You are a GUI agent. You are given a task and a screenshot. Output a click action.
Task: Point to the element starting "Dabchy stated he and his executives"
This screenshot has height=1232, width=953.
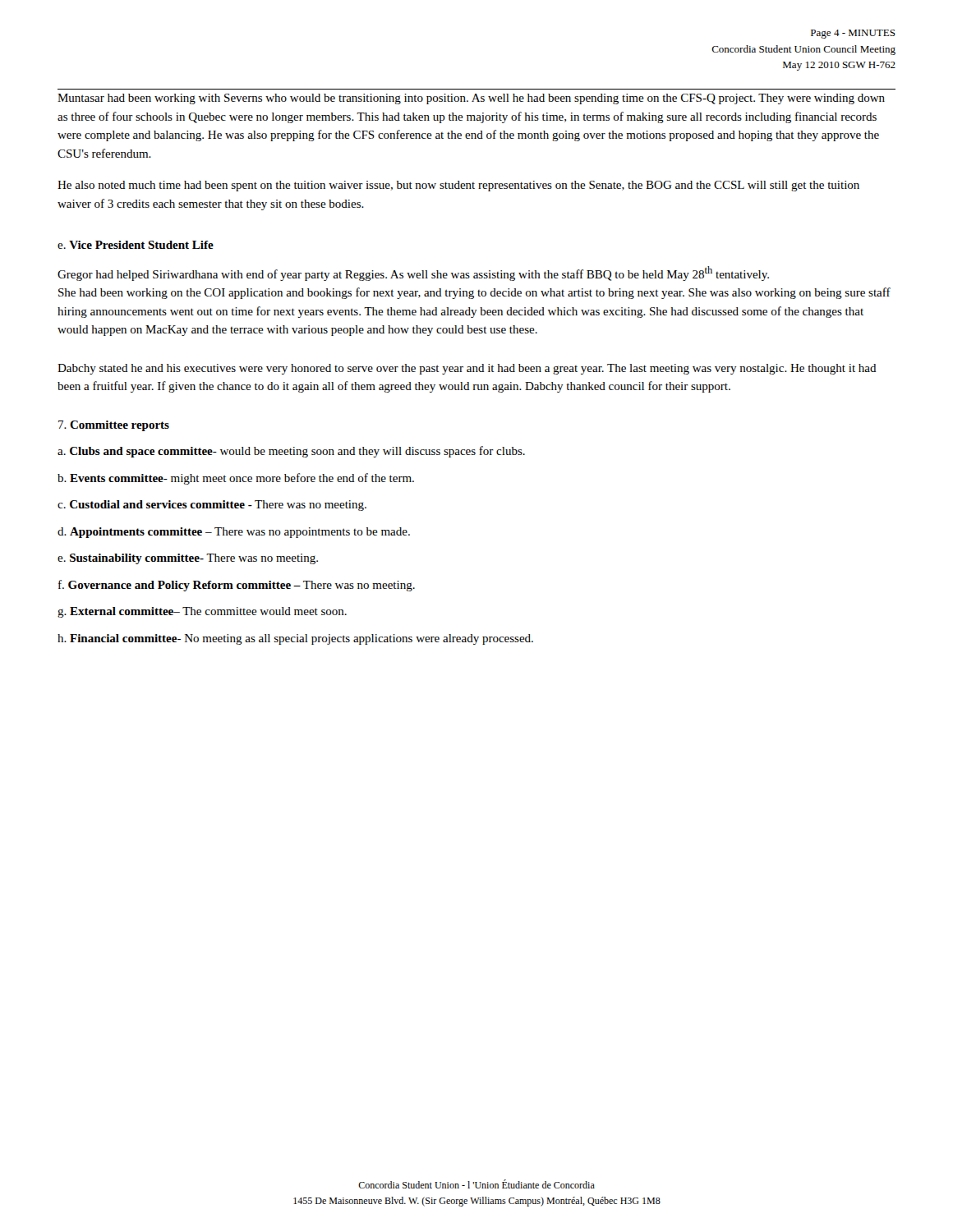(467, 377)
